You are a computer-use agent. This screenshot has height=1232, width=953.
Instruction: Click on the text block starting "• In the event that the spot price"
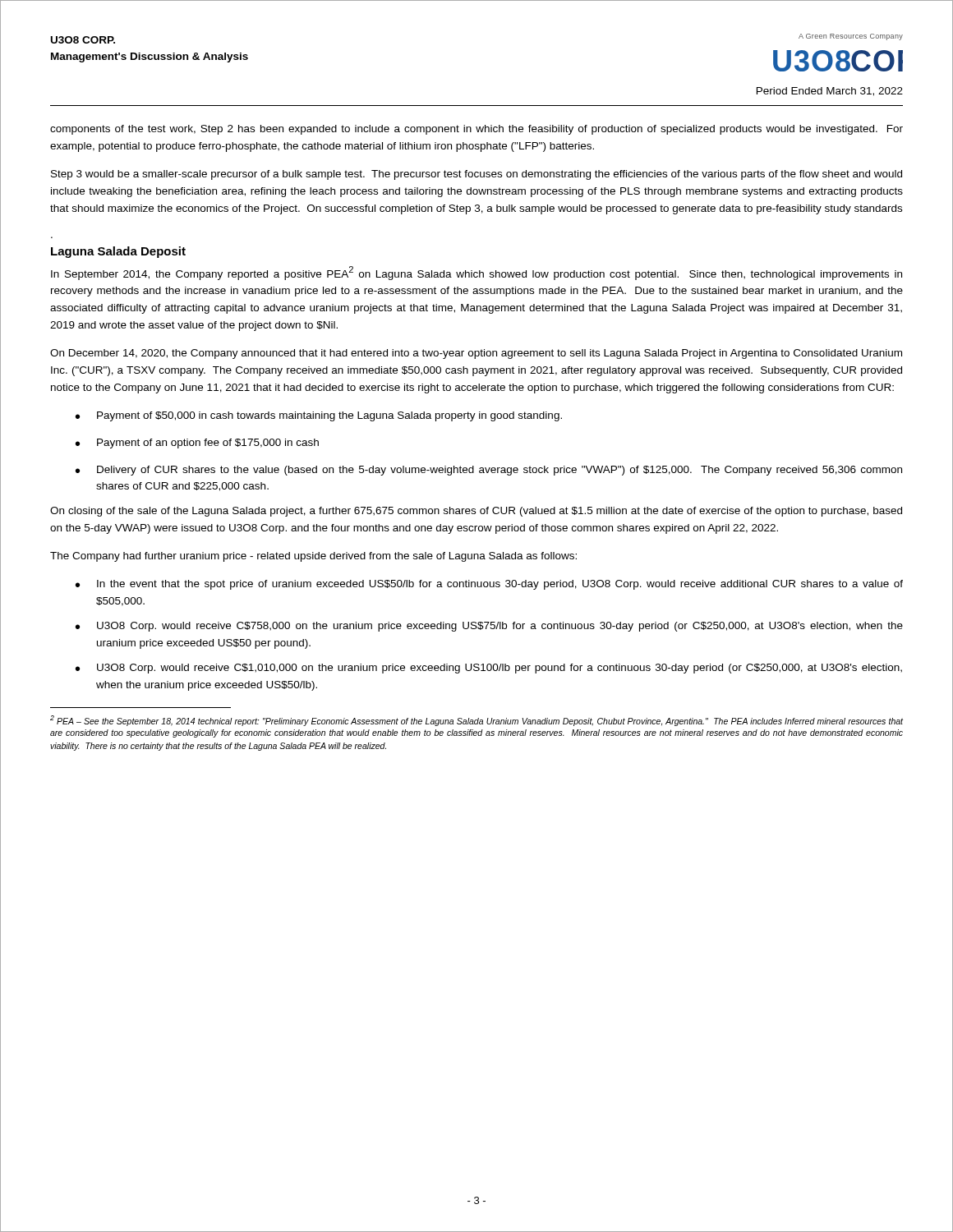click(489, 593)
